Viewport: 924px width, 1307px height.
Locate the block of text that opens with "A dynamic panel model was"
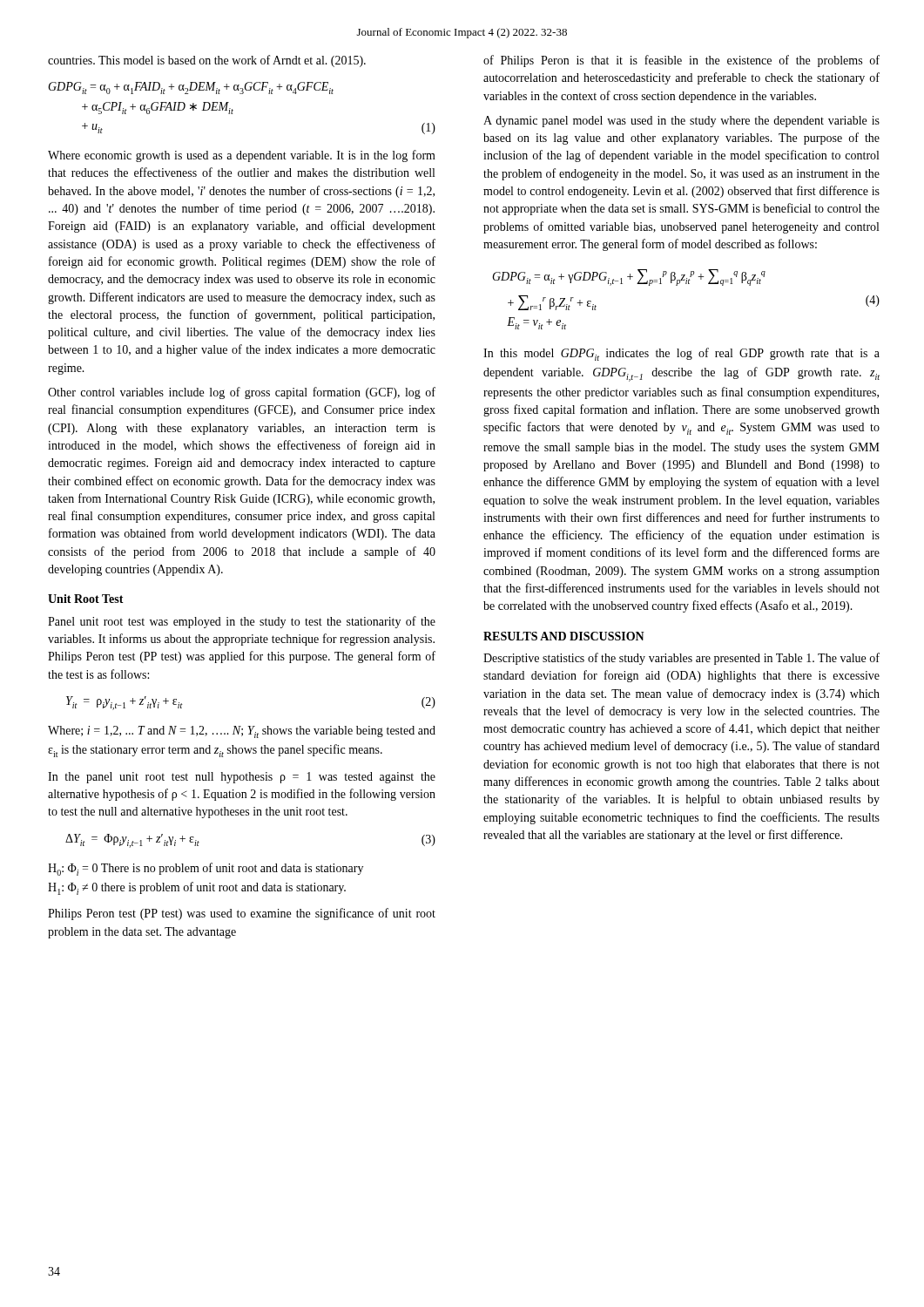click(681, 183)
